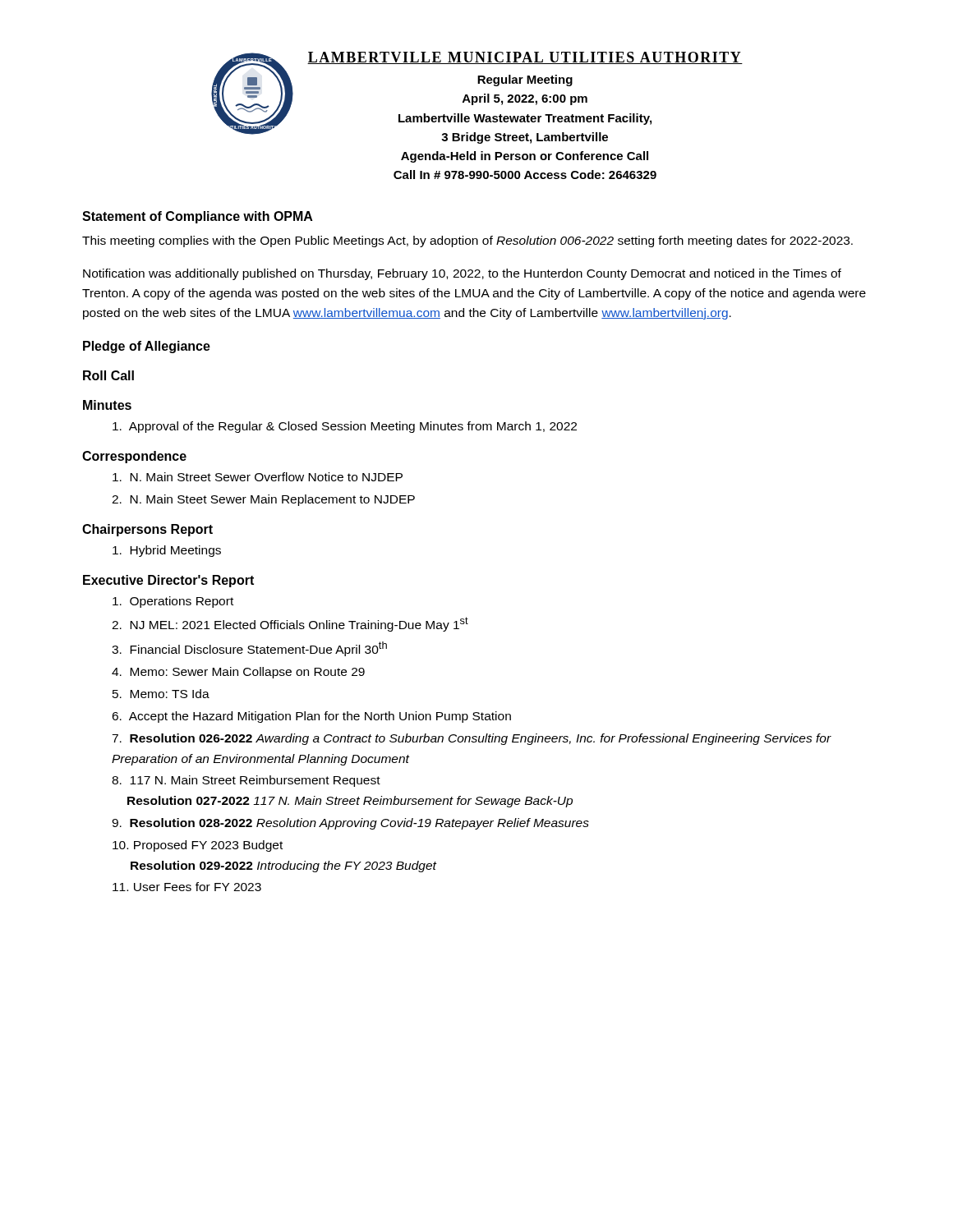Locate the list item that says "Hybrid Meetings"
The image size is (953, 1232).
(167, 550)
